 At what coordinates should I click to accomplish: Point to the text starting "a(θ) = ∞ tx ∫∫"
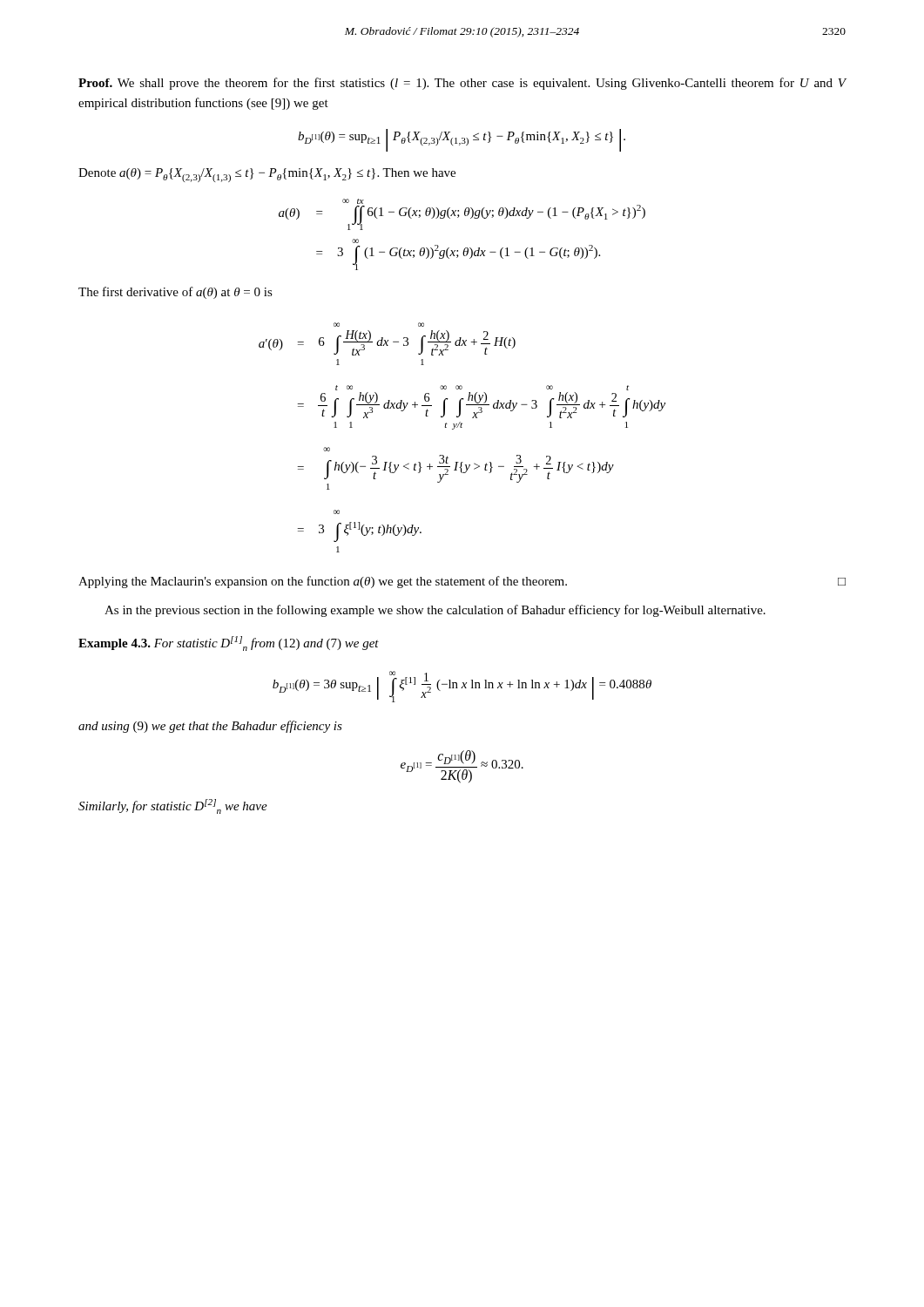[x=462, y=233]
